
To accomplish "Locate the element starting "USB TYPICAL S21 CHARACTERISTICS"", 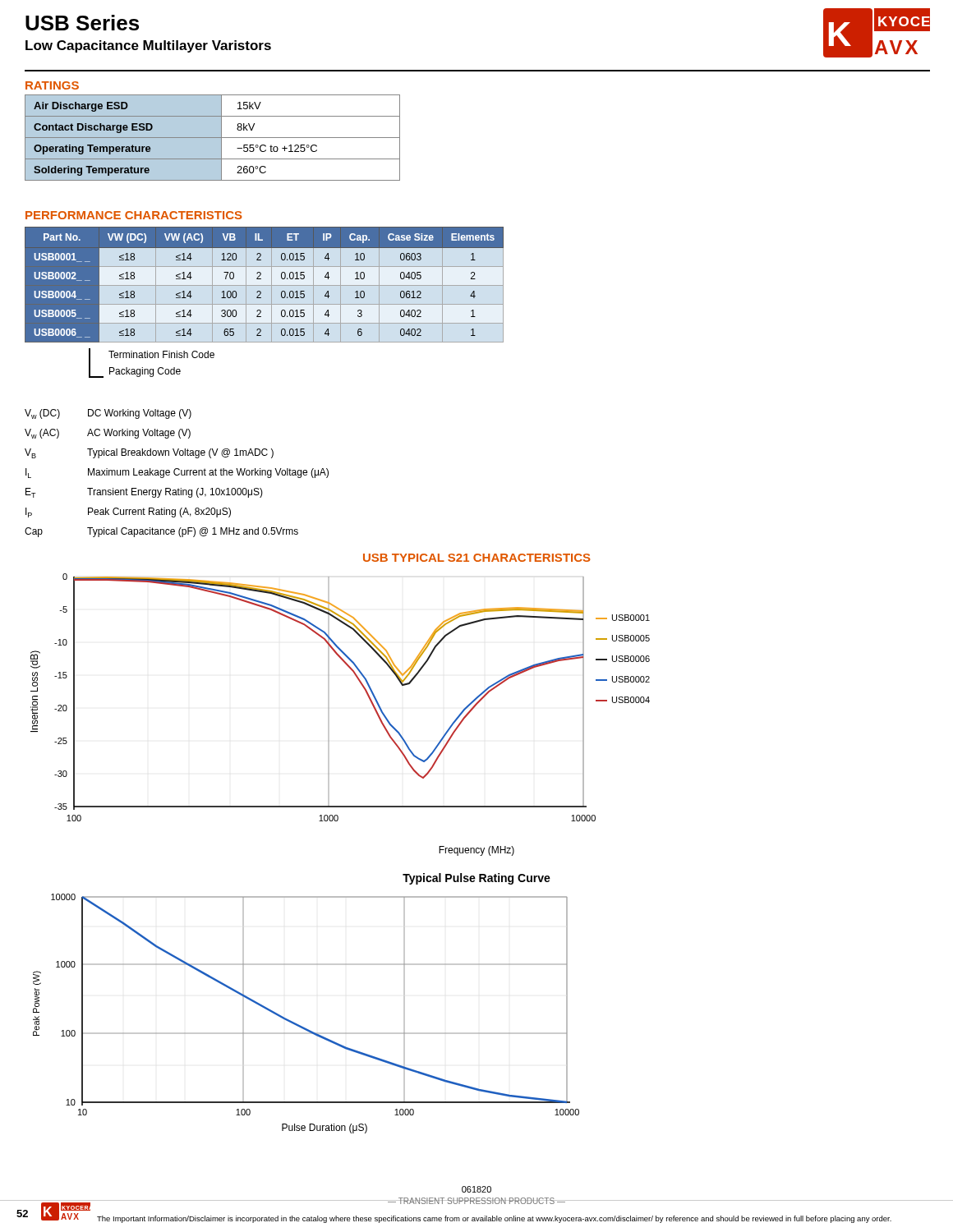I will (x=476, y=557).
